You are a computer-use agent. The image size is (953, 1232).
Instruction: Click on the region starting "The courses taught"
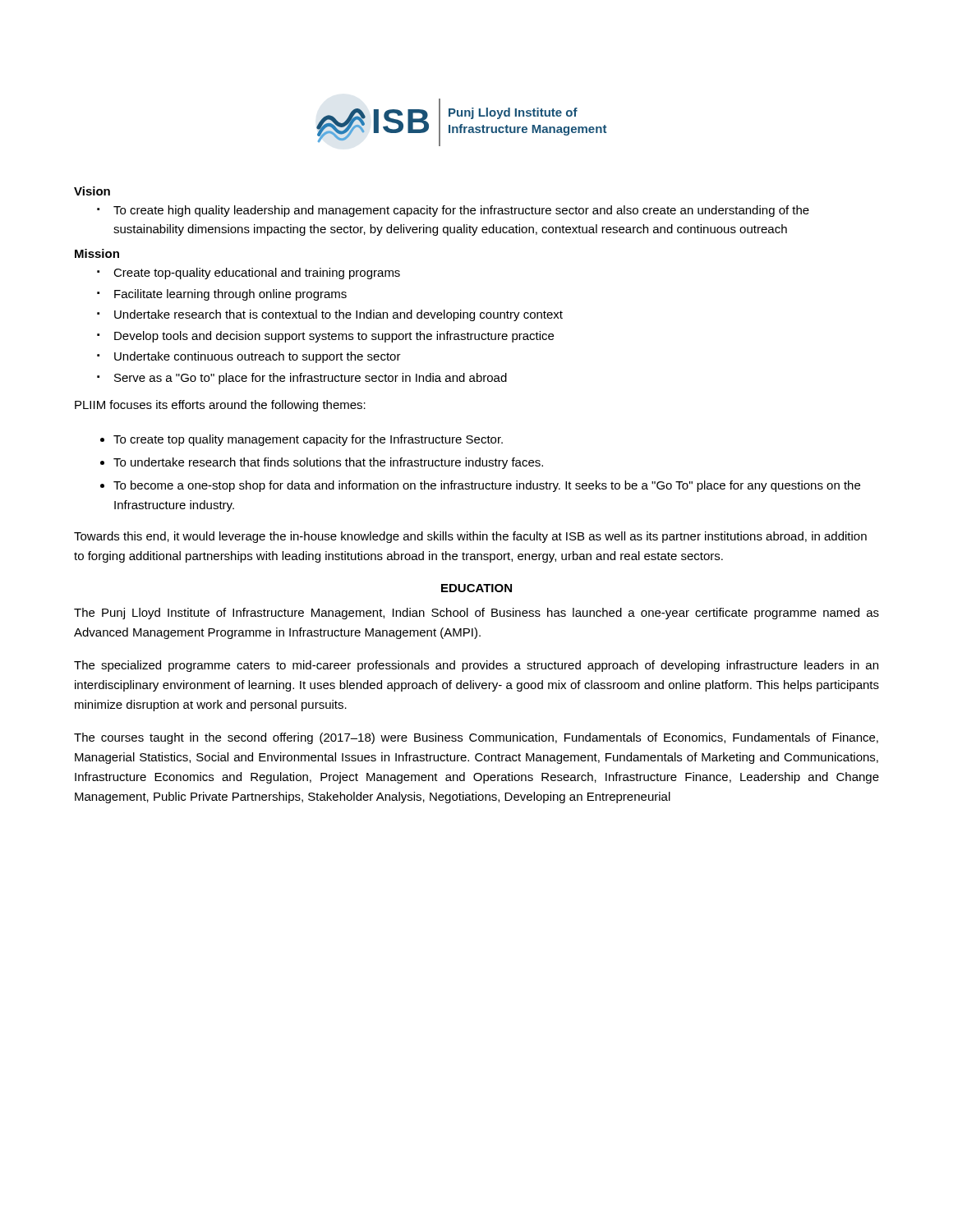click(x=476, y=767)
